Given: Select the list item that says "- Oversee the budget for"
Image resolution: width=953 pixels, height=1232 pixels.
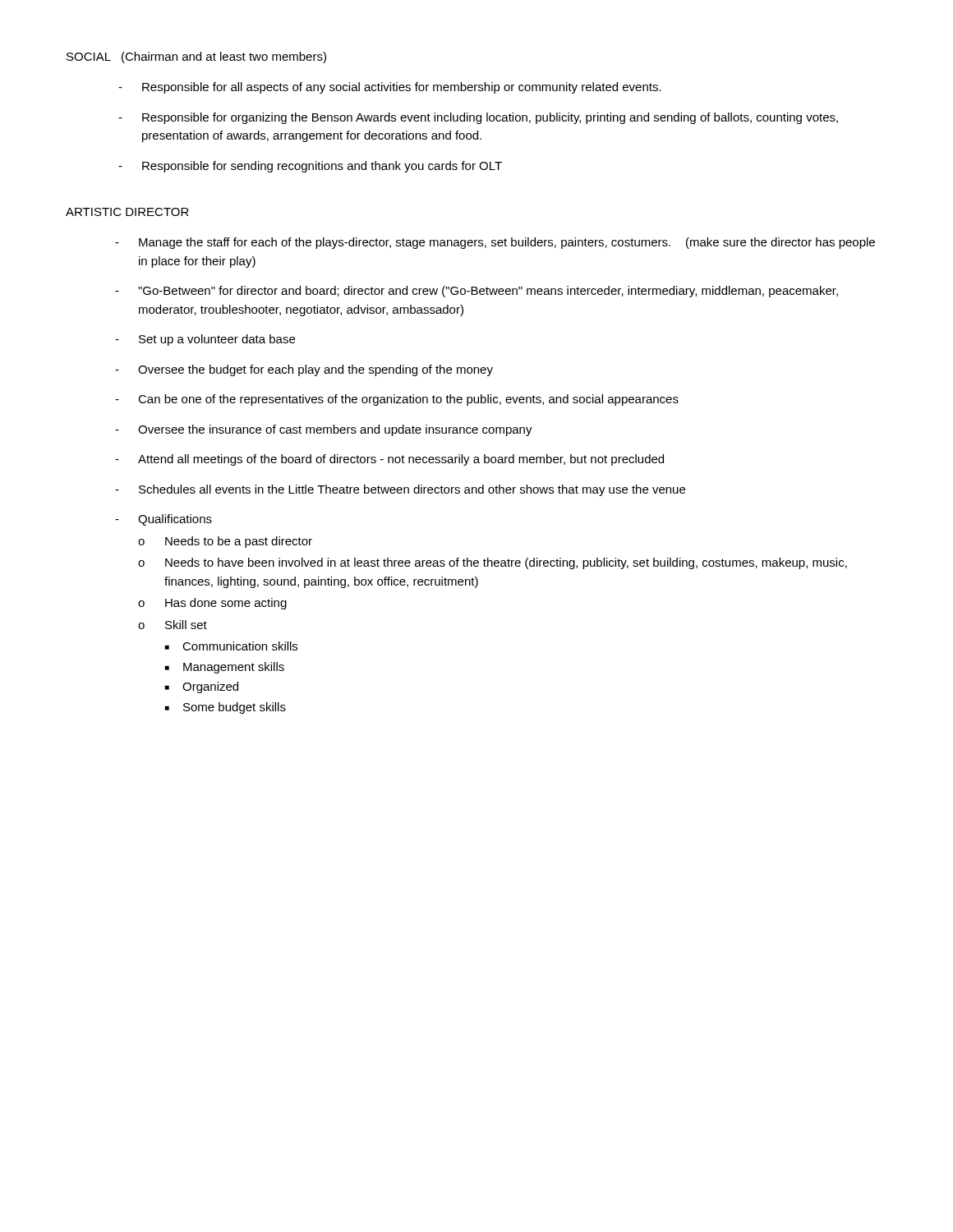Looking at the screenshot, I should 499,369.
